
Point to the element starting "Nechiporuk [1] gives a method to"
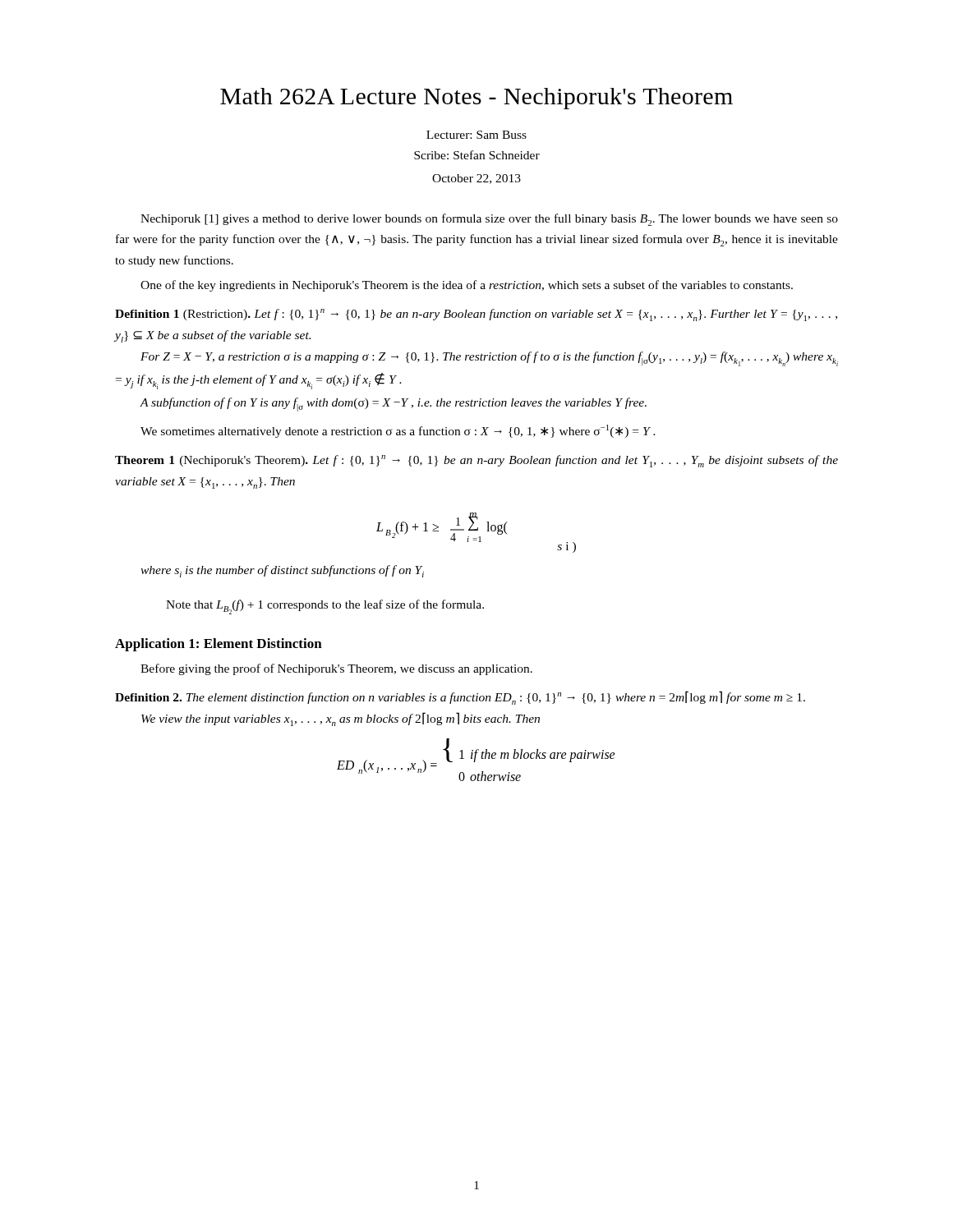(476, 252)
